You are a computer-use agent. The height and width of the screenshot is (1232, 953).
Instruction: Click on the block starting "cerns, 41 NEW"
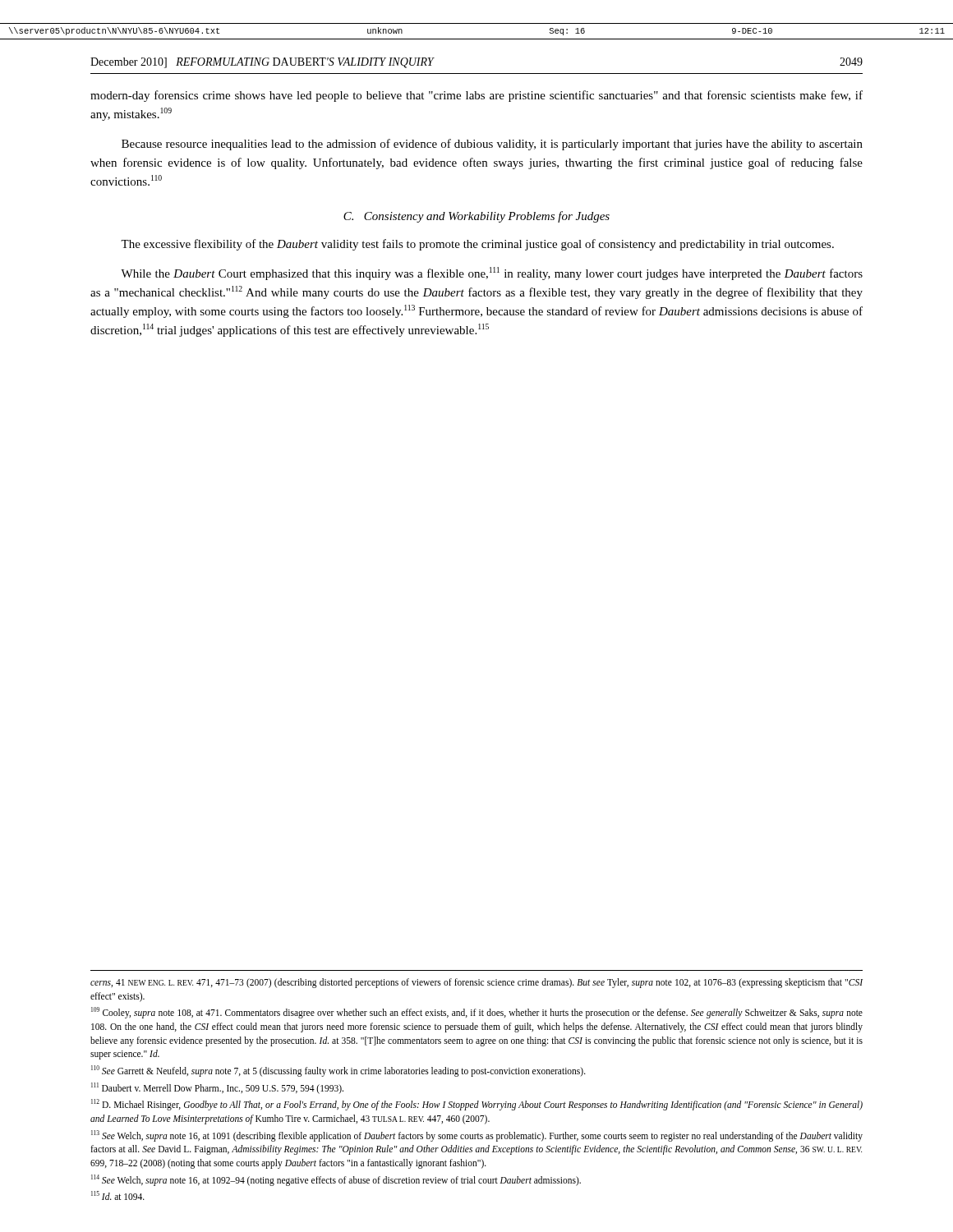point(476,1090)
